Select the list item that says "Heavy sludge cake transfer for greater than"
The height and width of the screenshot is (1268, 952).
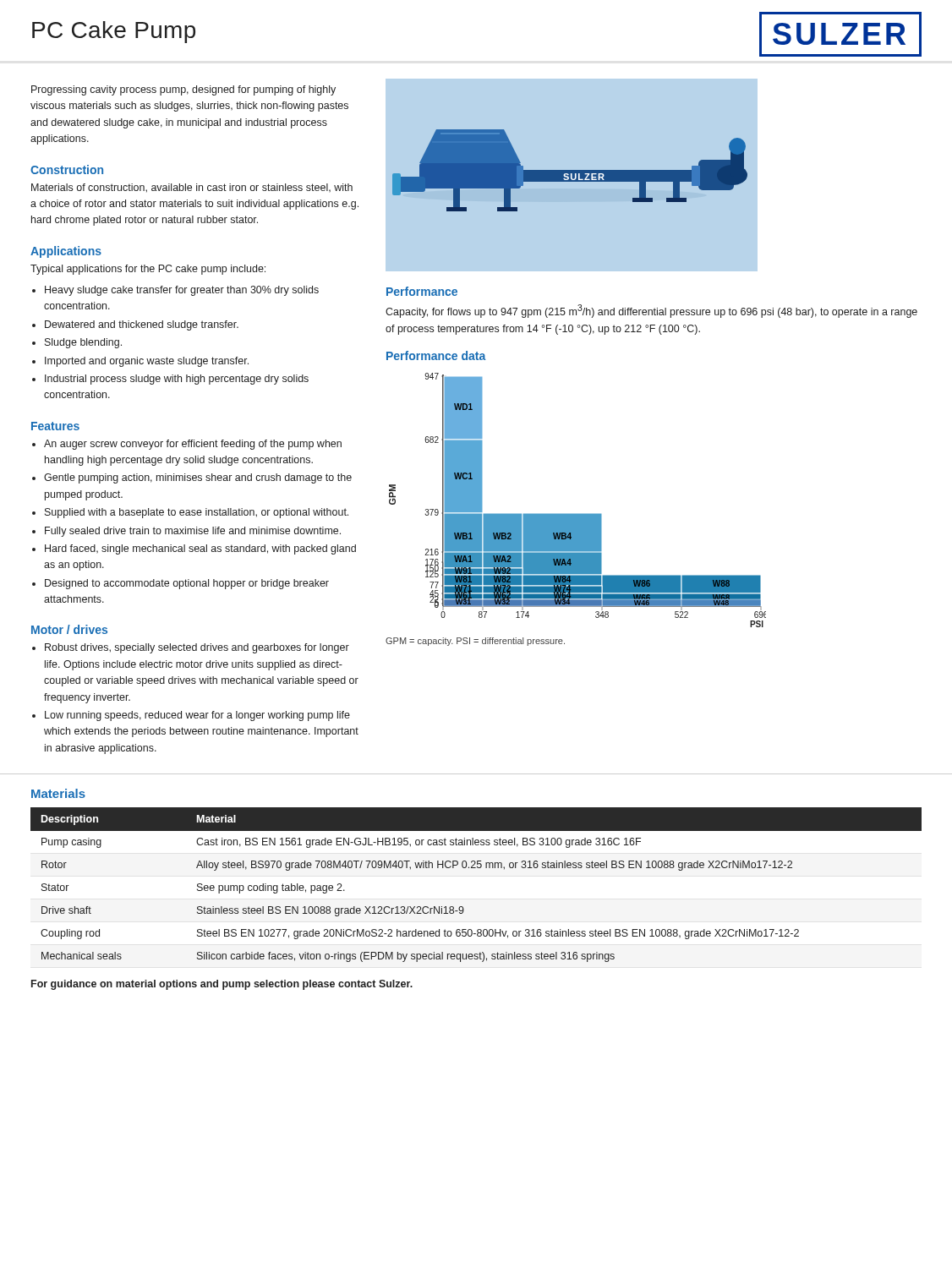tap(181, 298)
